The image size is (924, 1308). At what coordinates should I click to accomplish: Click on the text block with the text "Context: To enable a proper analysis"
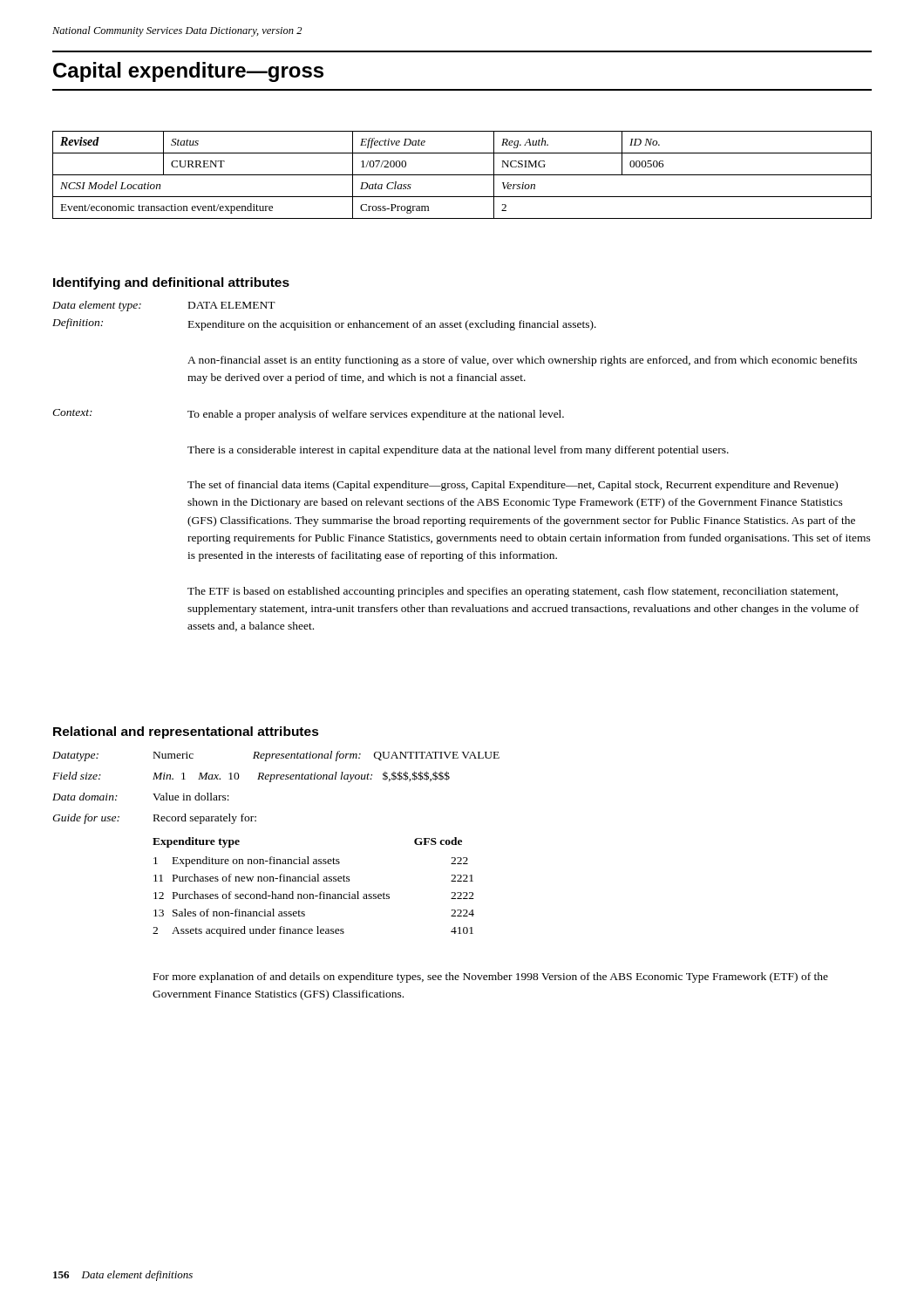[x=462, y=520]
